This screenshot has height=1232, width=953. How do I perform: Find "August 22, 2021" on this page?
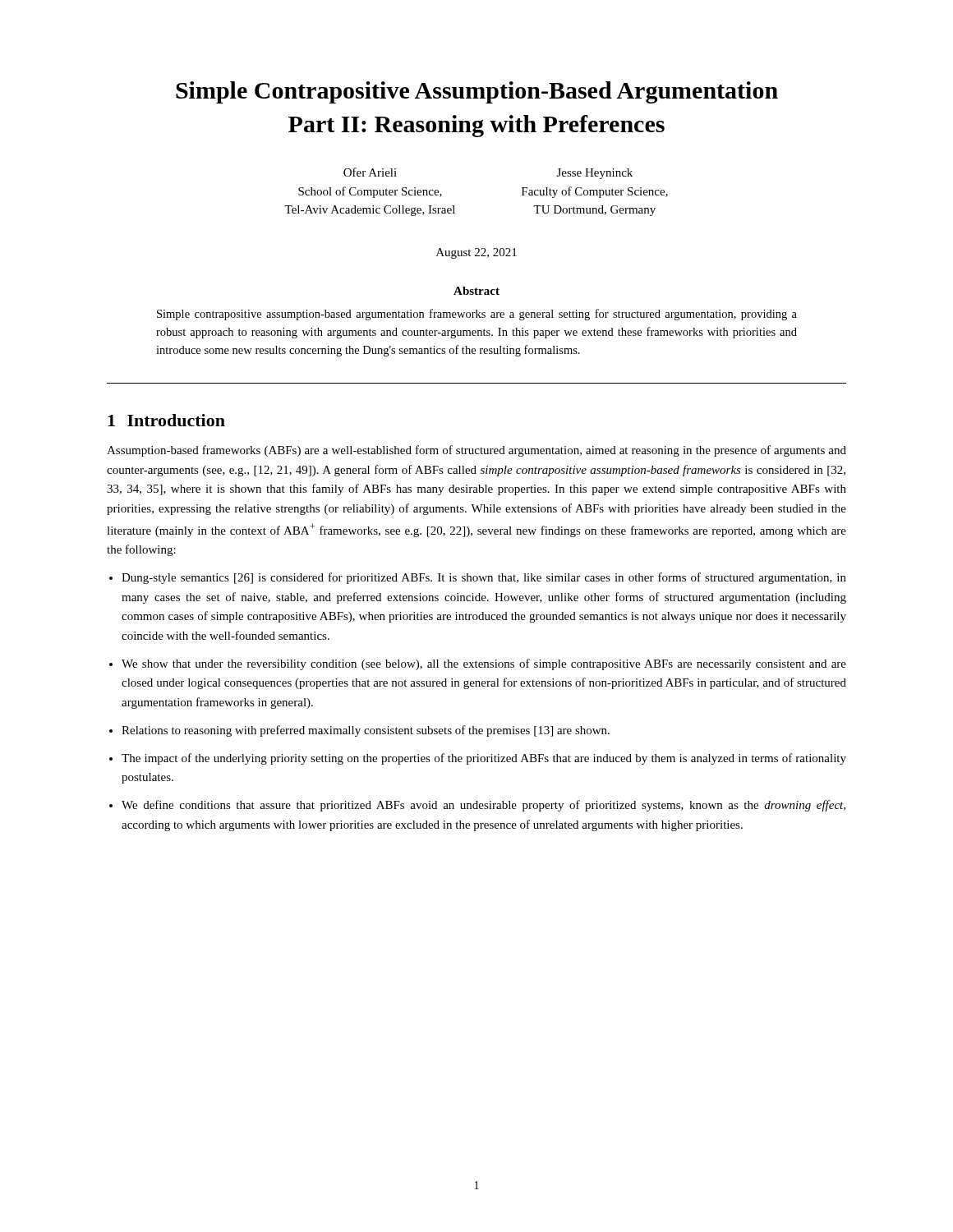(x=476, y=252)
